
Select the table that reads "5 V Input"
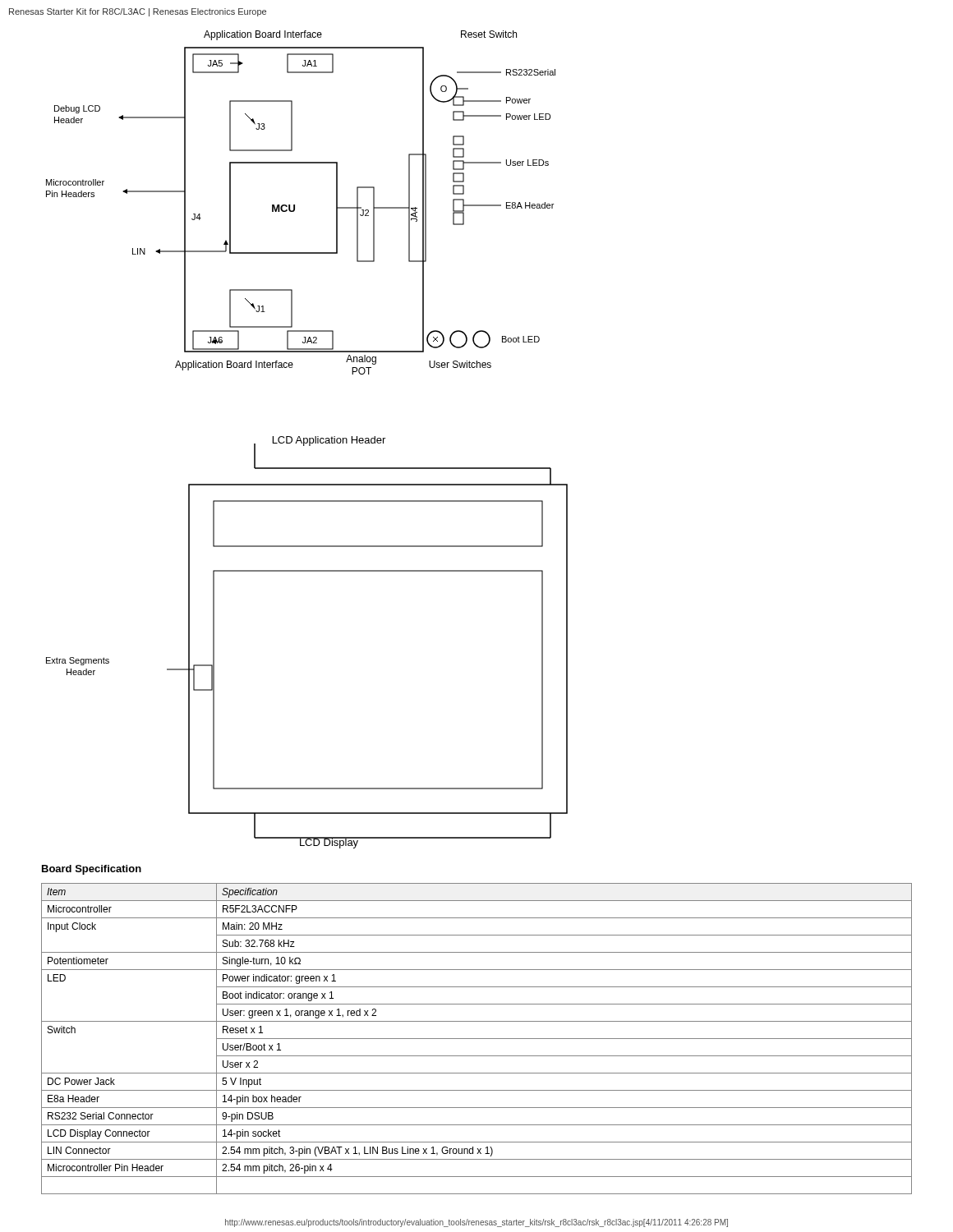(x=476, y=1039)
